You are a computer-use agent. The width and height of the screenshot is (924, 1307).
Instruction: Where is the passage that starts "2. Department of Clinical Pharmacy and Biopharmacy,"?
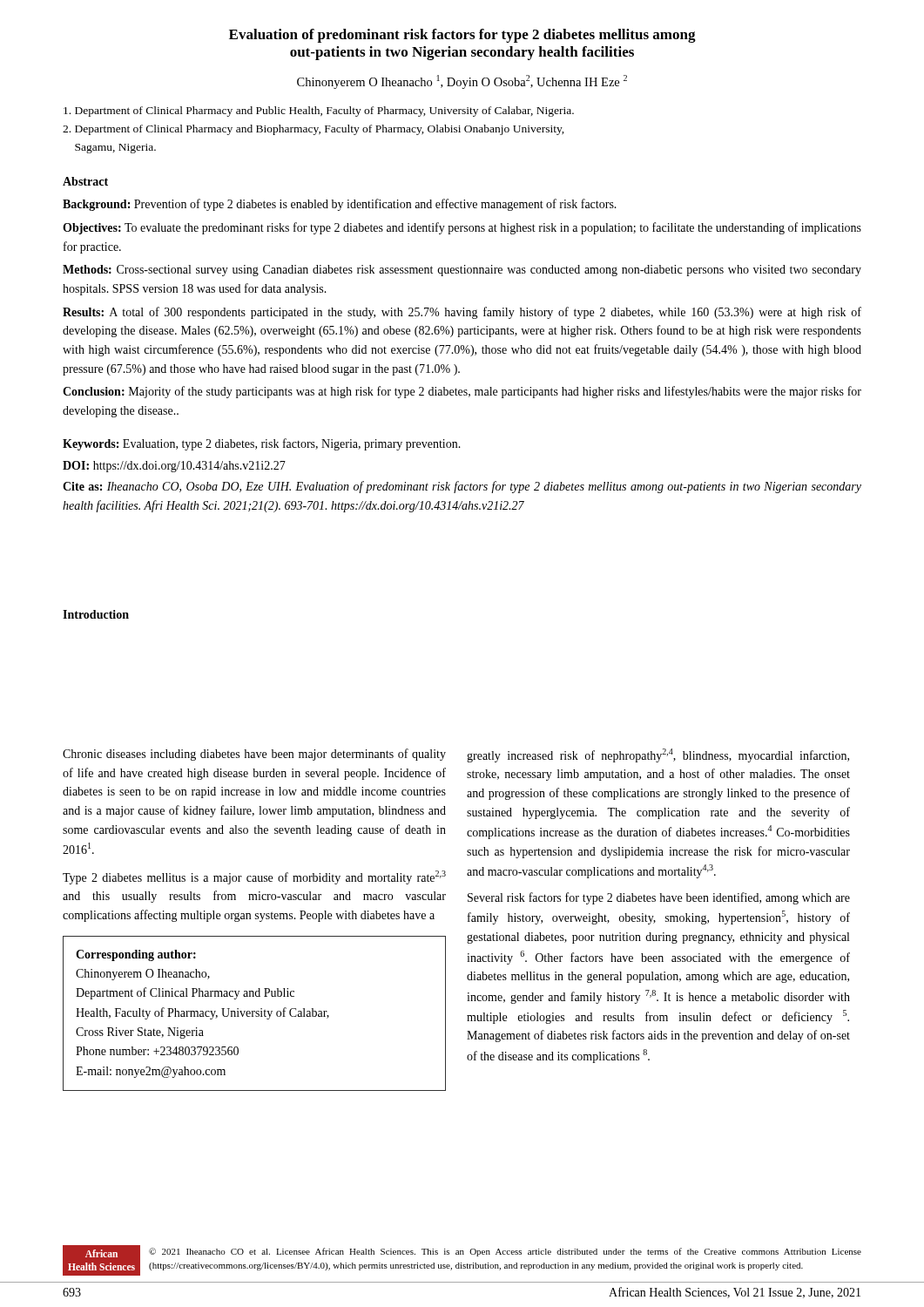(x=462, y=138)
